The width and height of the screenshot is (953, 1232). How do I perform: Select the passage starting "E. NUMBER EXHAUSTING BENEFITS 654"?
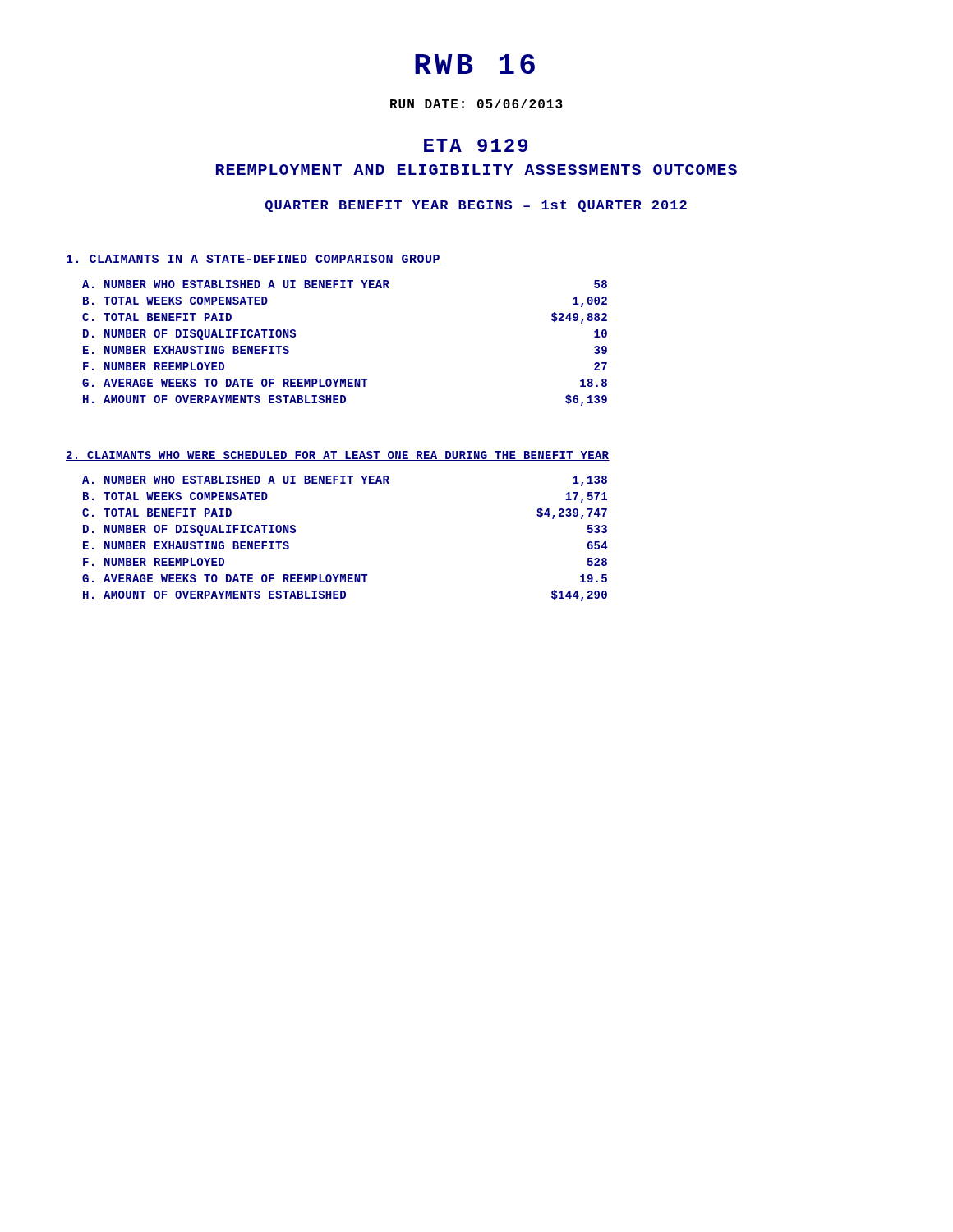(x=196, y=547)
